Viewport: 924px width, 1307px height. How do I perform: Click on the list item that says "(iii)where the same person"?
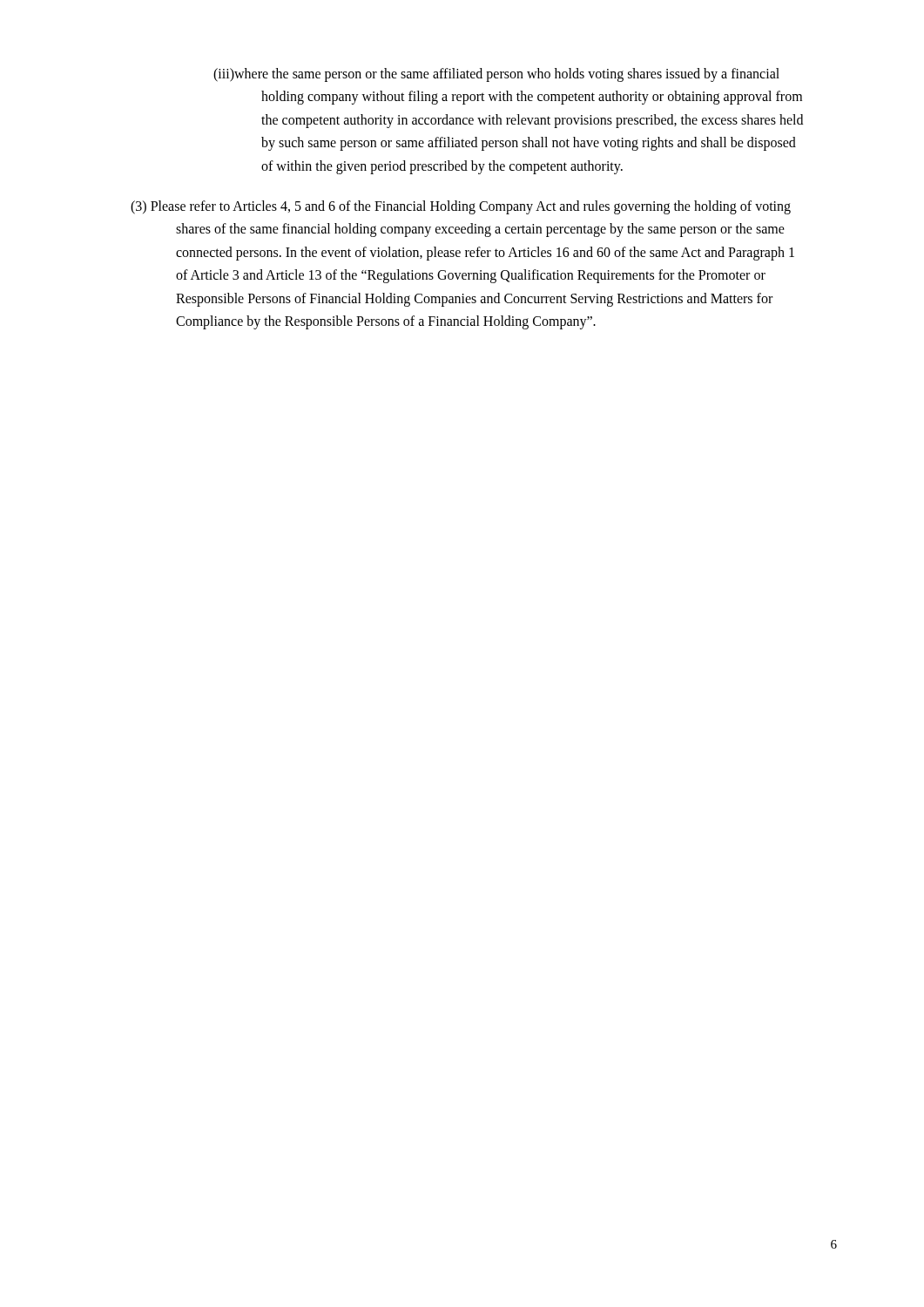508,120
